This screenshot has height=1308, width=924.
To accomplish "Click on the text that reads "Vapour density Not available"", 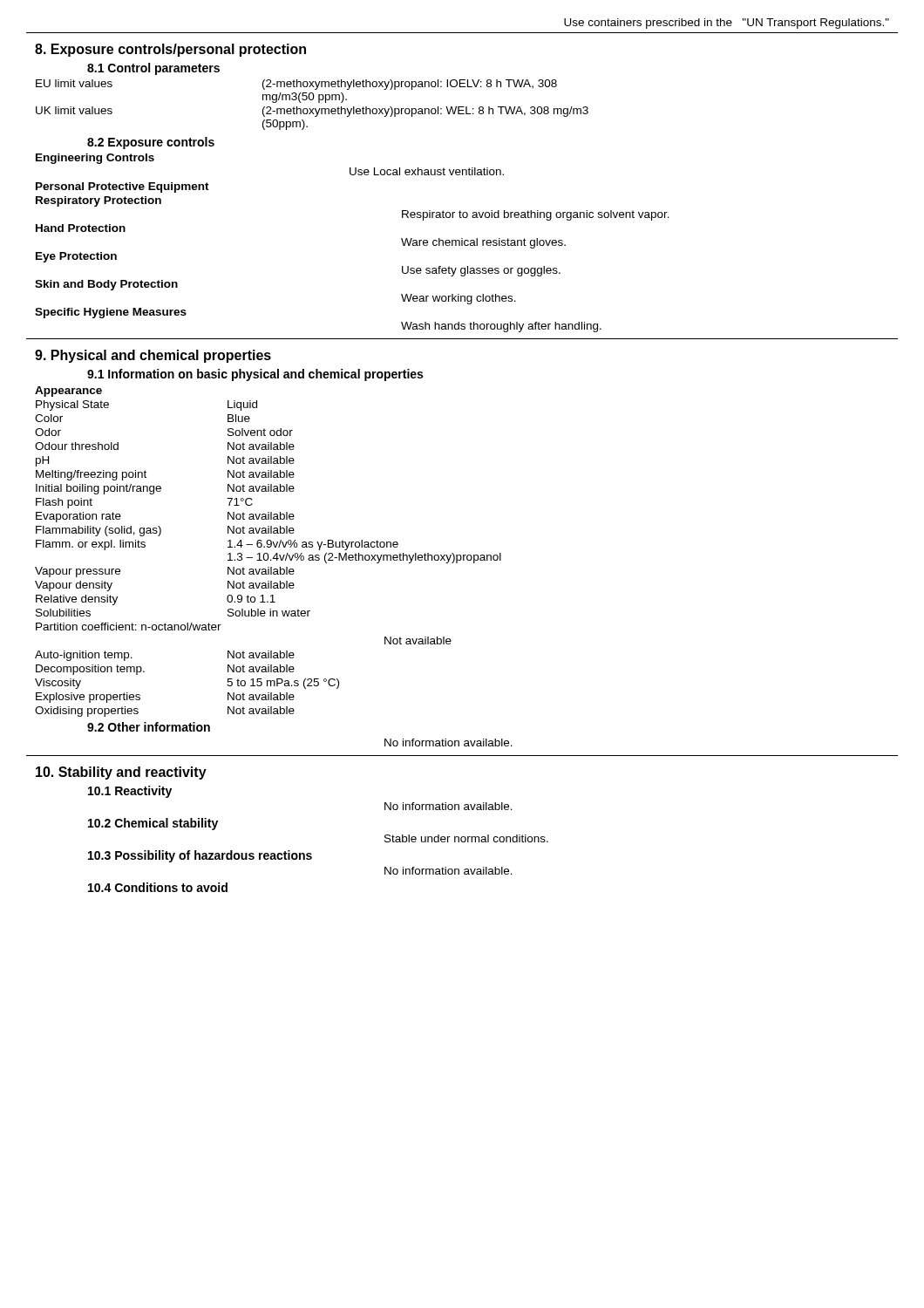I will tap(70, 585).
